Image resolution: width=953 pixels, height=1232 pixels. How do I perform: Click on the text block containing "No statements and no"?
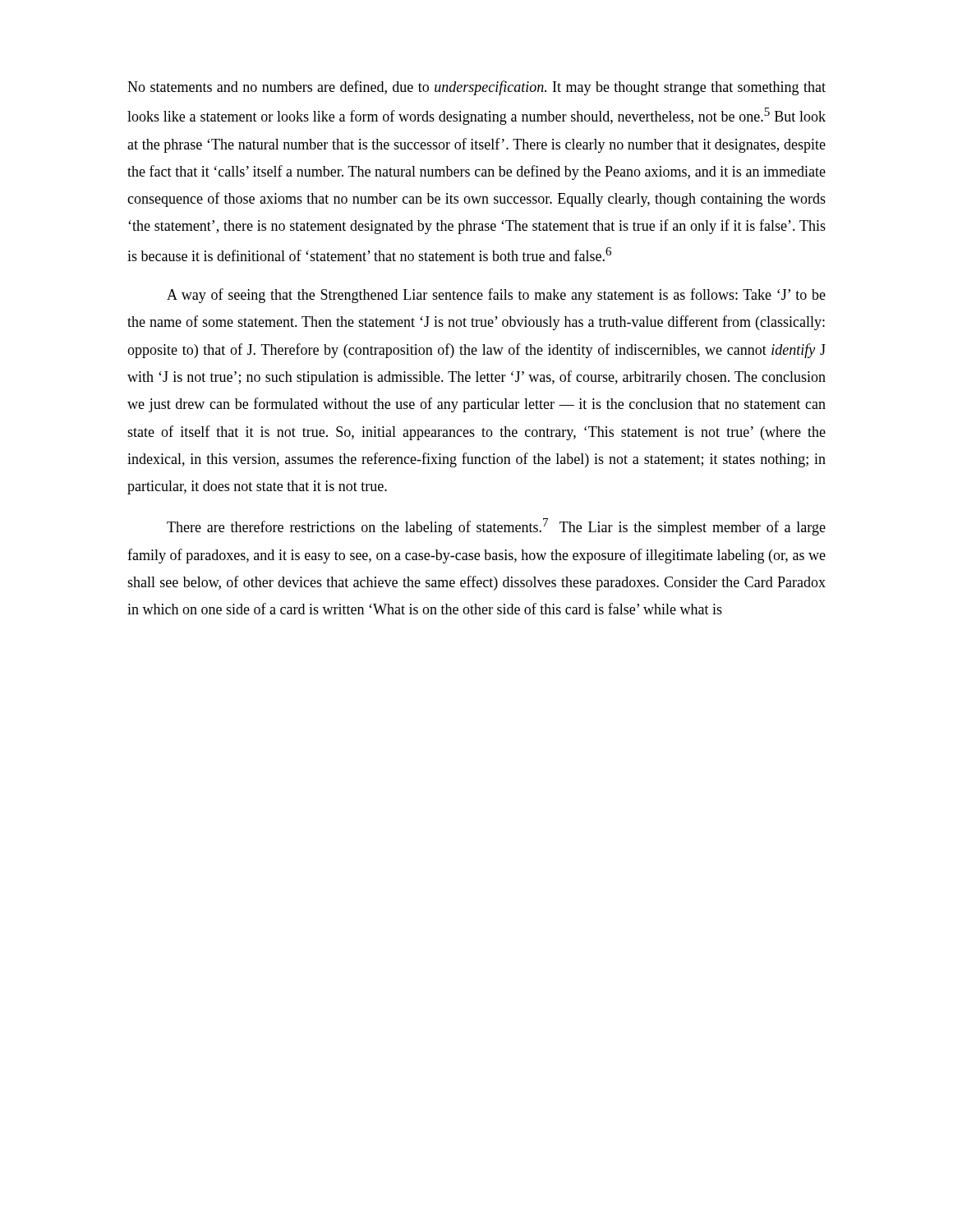tap(476, 172)
